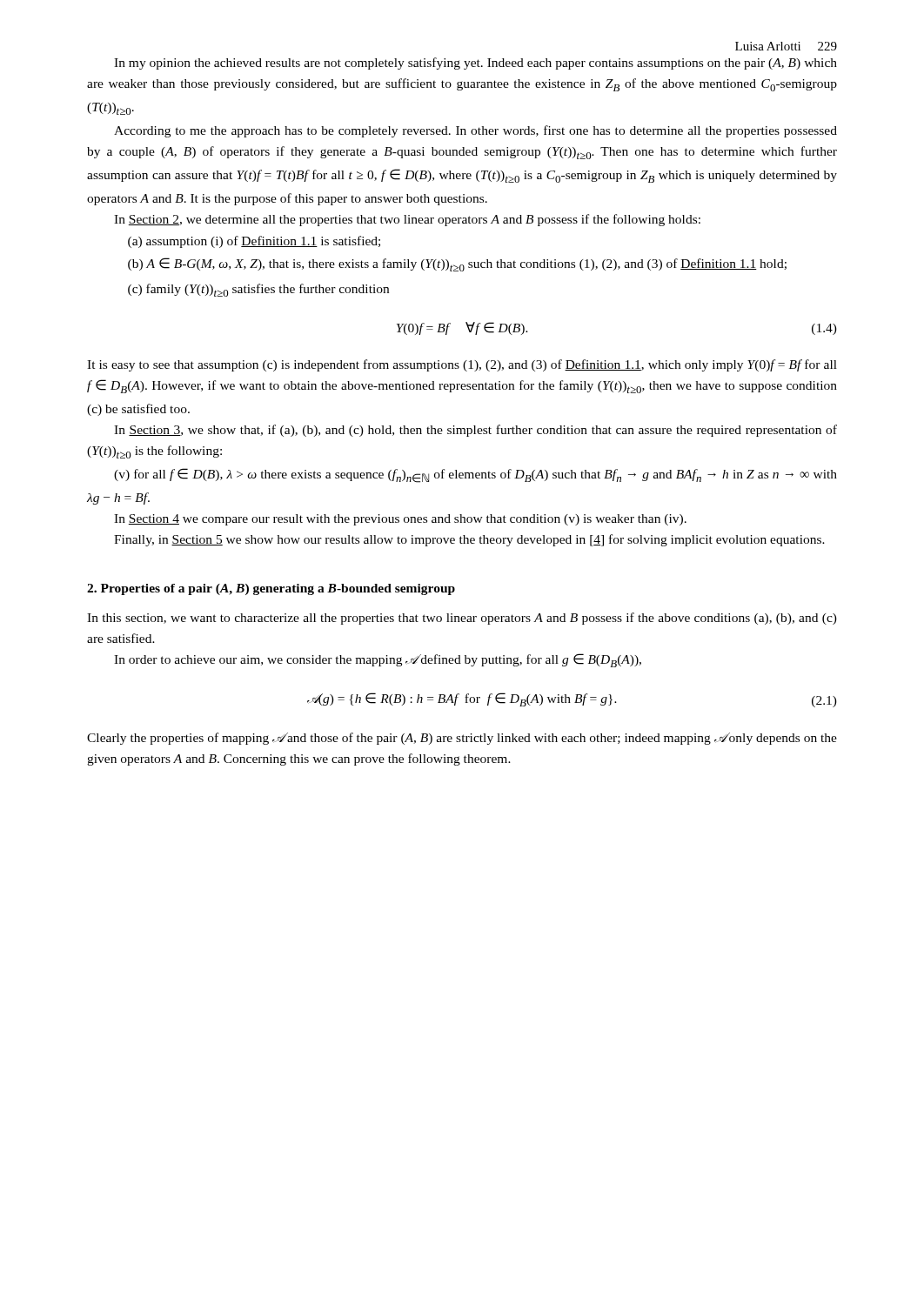Point to the block beginning "In Section 2, we determine"
The height and width of the screenshot is (1305, 924).
408,219
